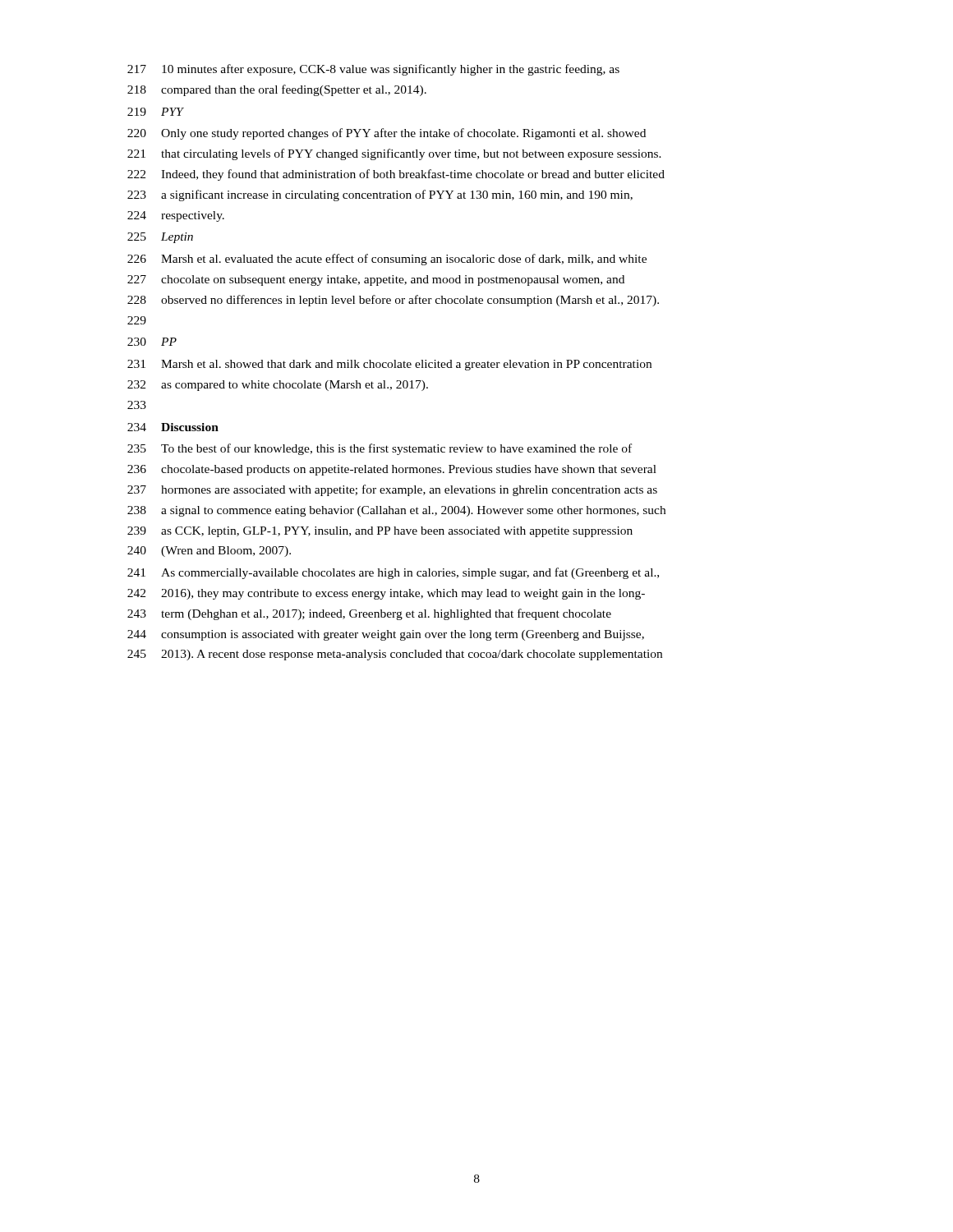Screen dimensions: 1232x953
Task: Find "234 Discussion" on this page
Action: 173,427
